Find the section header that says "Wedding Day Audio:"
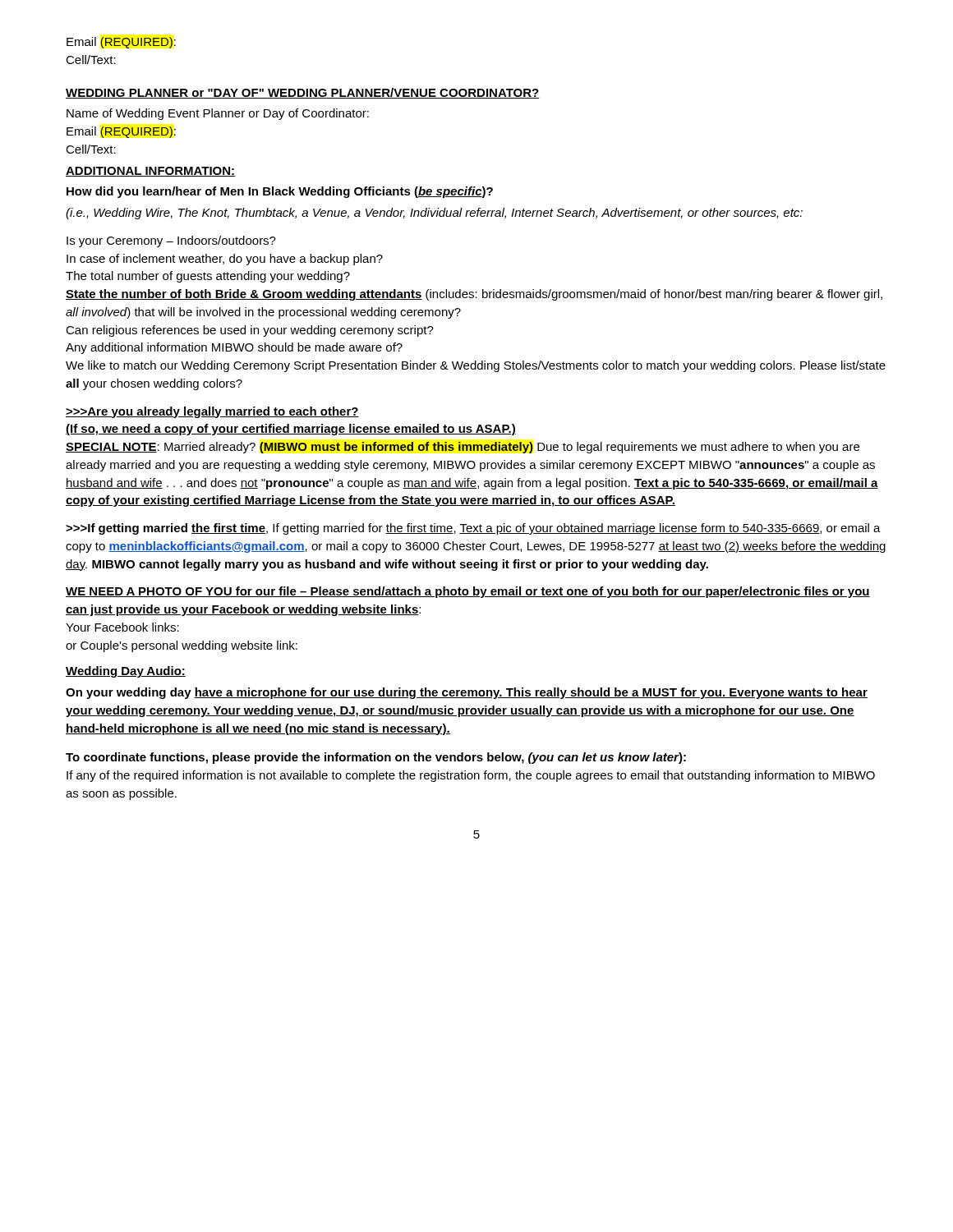 126,672
